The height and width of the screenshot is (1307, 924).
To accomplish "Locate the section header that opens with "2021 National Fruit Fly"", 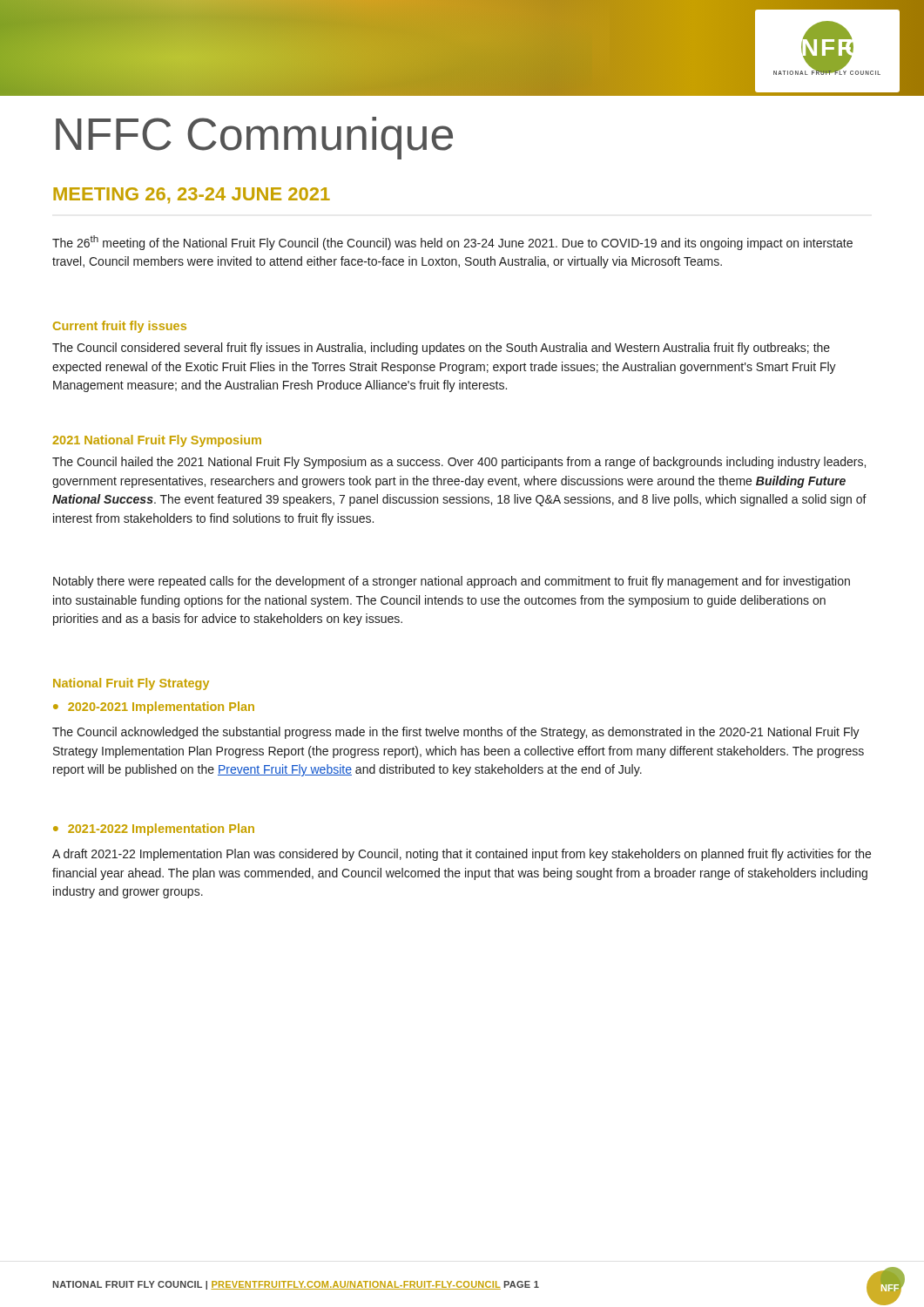I will 157,441.
